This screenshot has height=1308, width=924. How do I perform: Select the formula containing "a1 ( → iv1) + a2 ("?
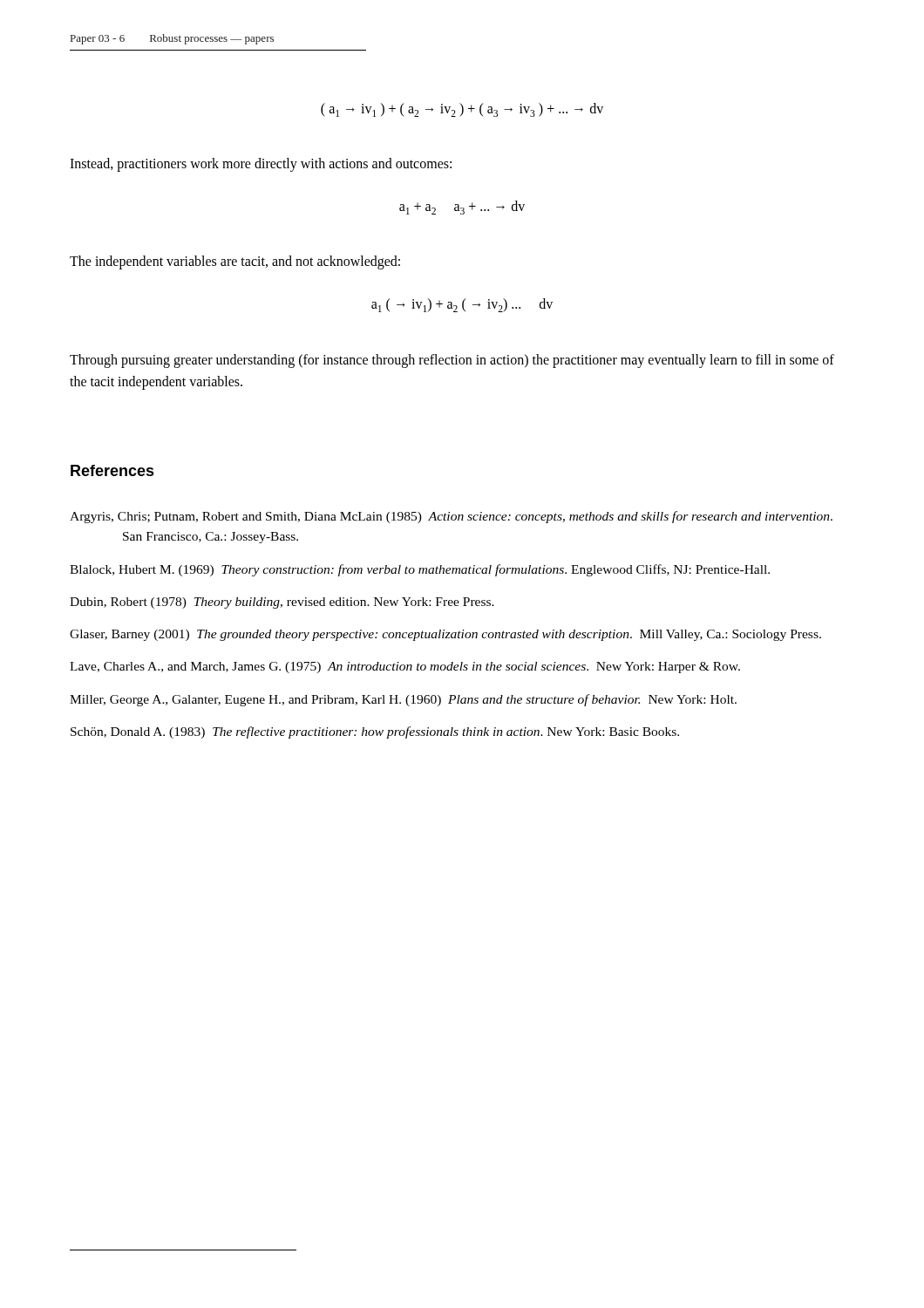click(462, 305)
